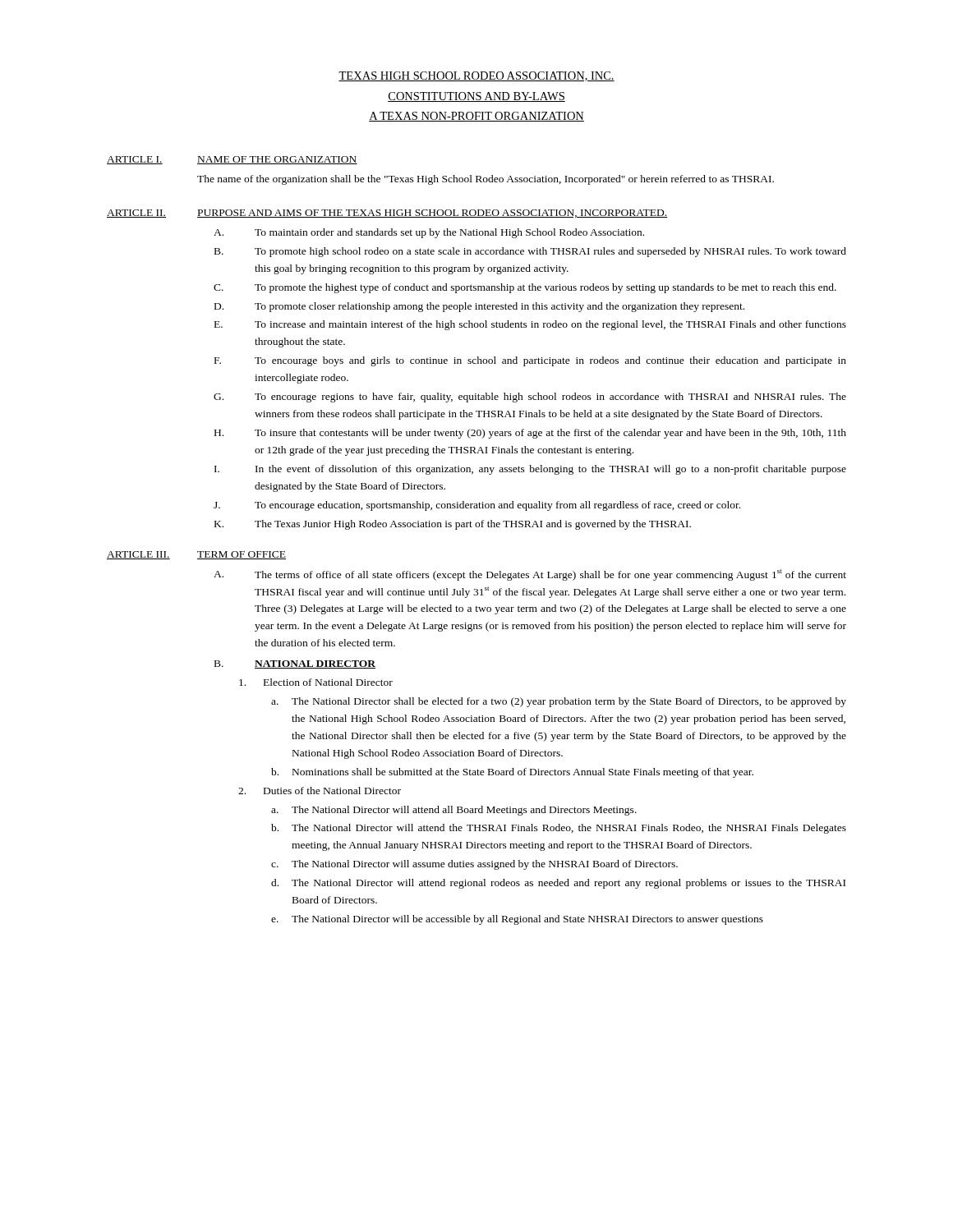Select the list item containing "K. The Texas Junior High Rodeo"
953x1232 pixels.
click(x=522, y=524)
